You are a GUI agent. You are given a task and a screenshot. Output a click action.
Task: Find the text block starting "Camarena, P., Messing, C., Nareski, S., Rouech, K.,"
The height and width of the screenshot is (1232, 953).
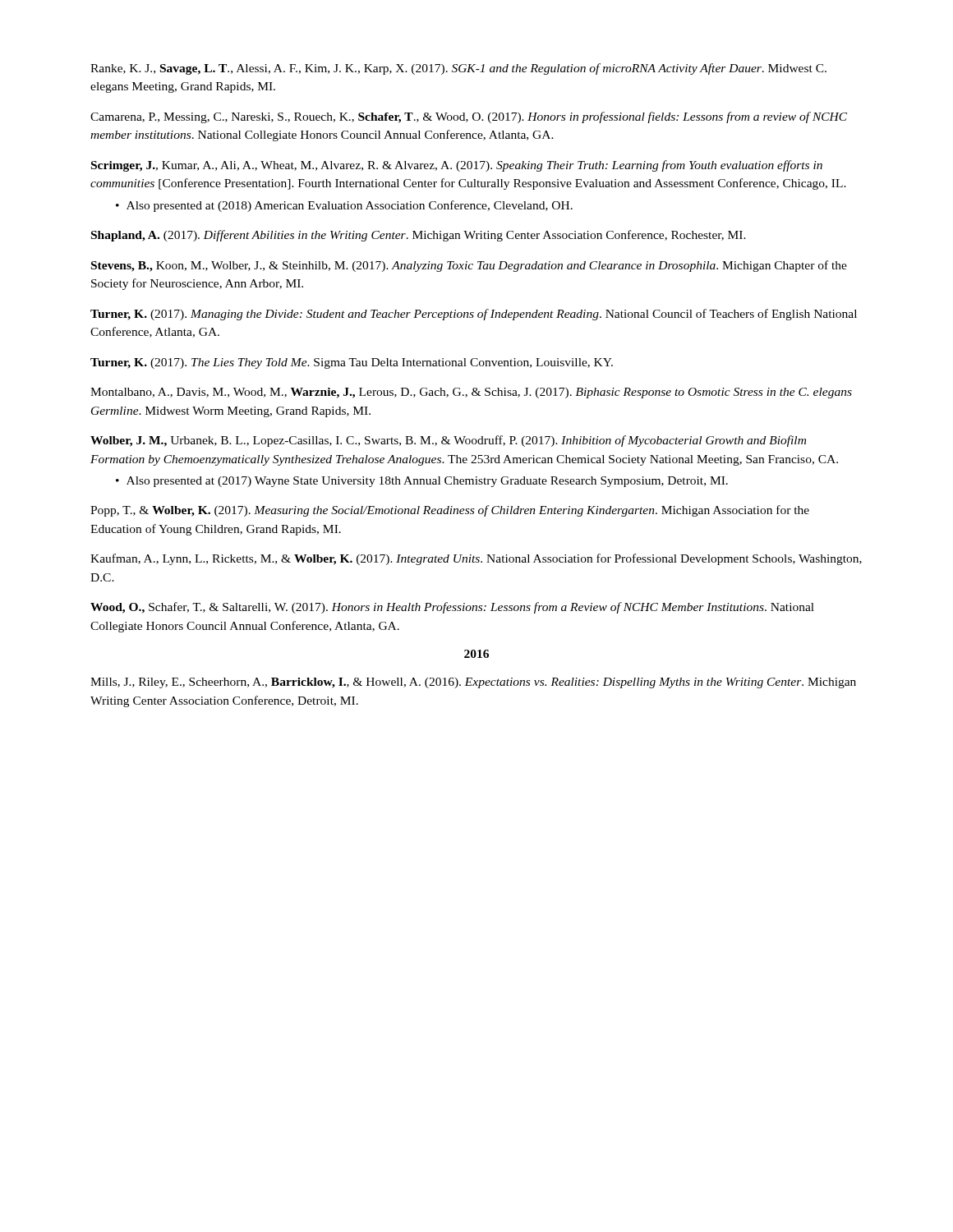tap(476, 126)
